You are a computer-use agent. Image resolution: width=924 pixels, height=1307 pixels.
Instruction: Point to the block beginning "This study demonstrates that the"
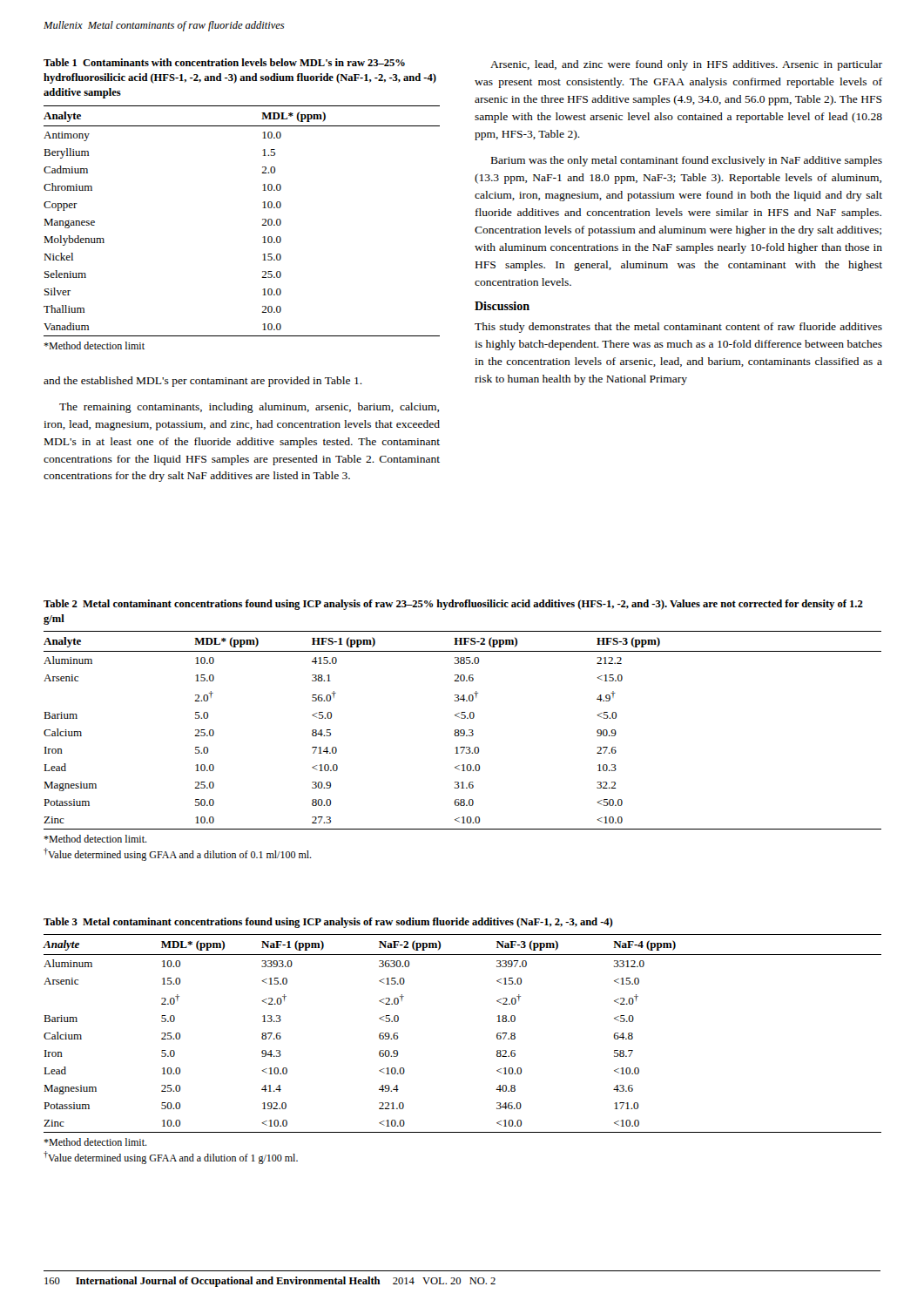pos(678,352)
